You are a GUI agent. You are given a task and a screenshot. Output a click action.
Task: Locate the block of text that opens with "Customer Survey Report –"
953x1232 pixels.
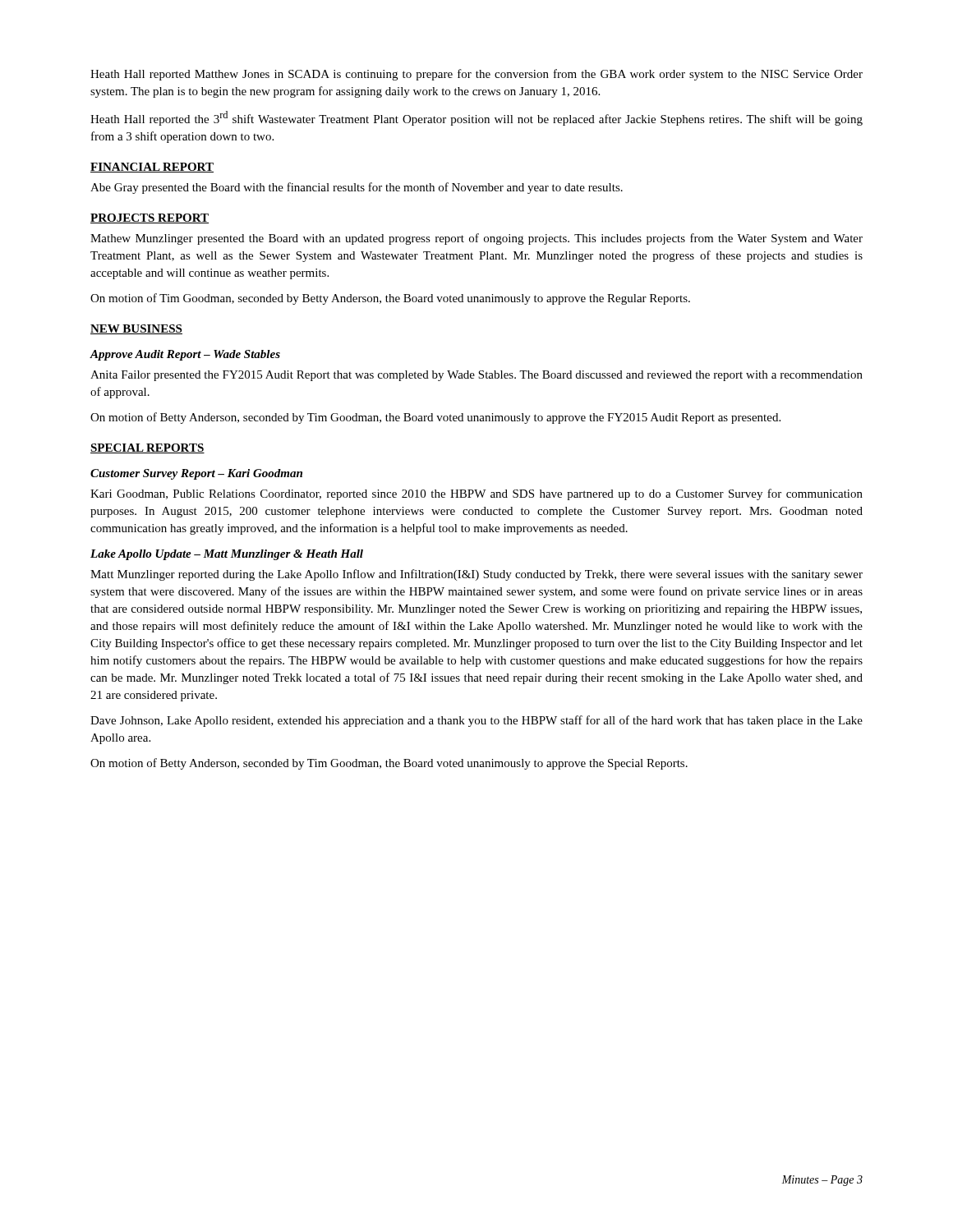click(x=196, y=474)
